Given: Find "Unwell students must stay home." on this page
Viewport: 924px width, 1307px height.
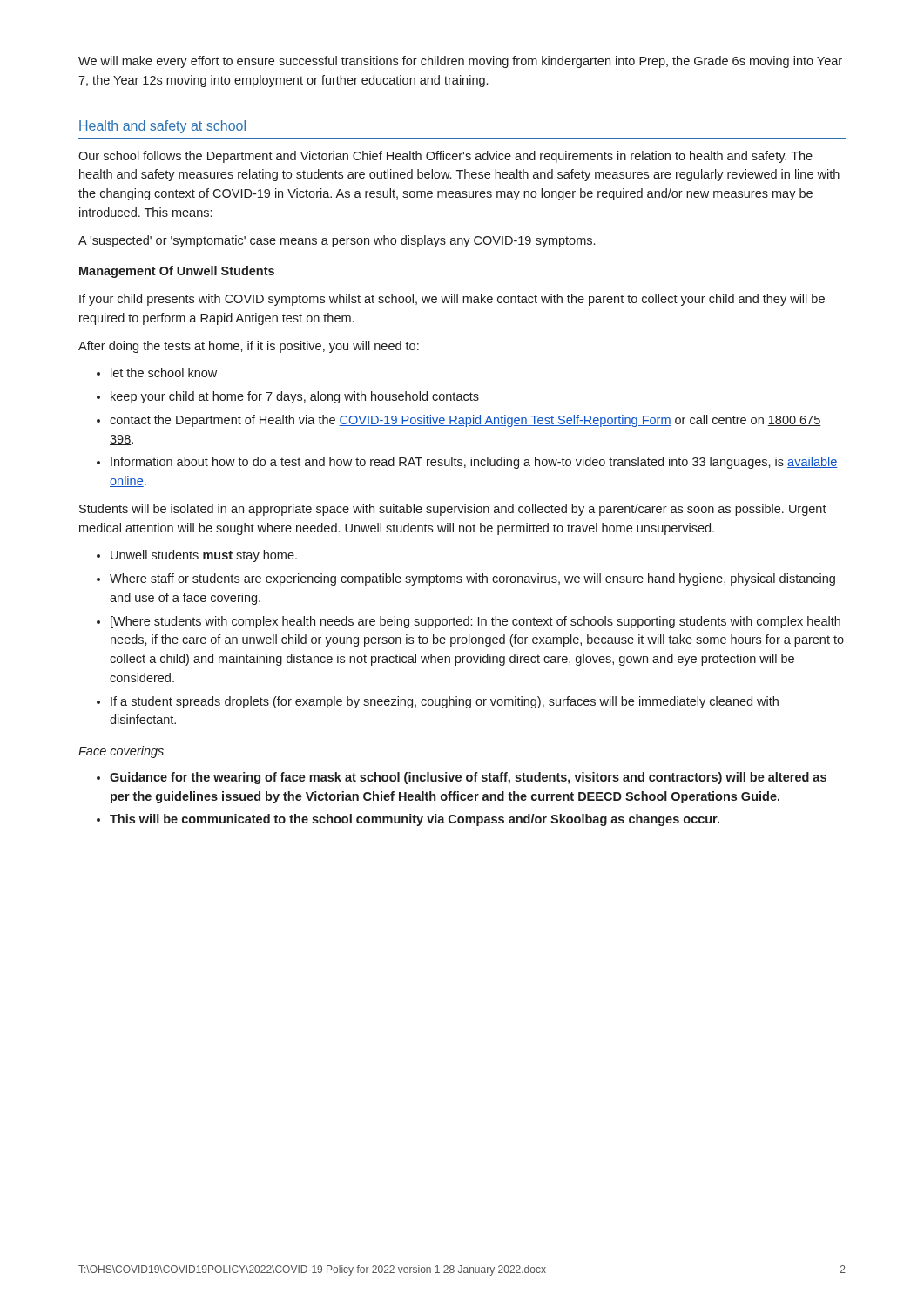Looking at the screenshot, I should [204, 555].
